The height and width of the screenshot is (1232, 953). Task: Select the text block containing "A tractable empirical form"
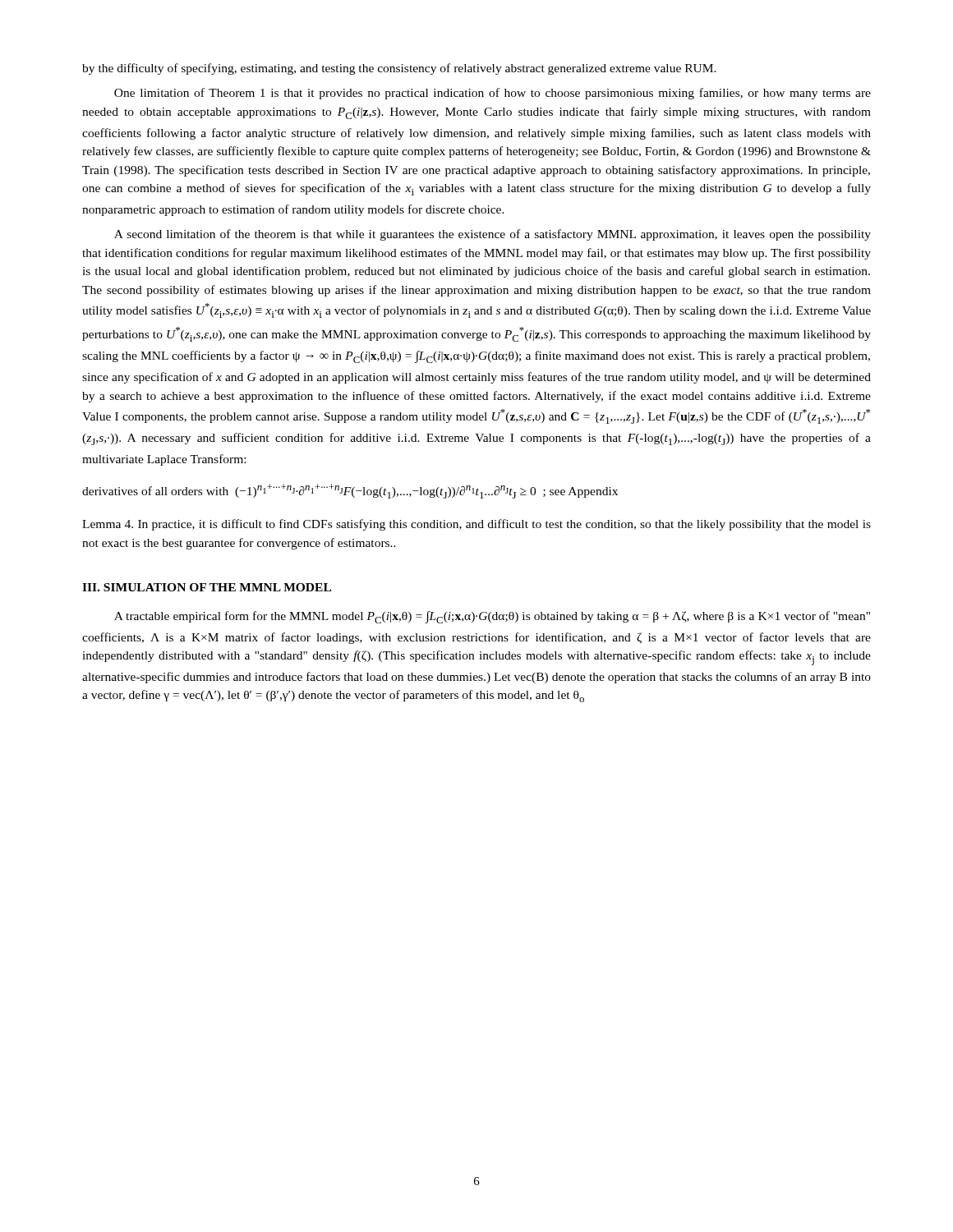point(476,657)
